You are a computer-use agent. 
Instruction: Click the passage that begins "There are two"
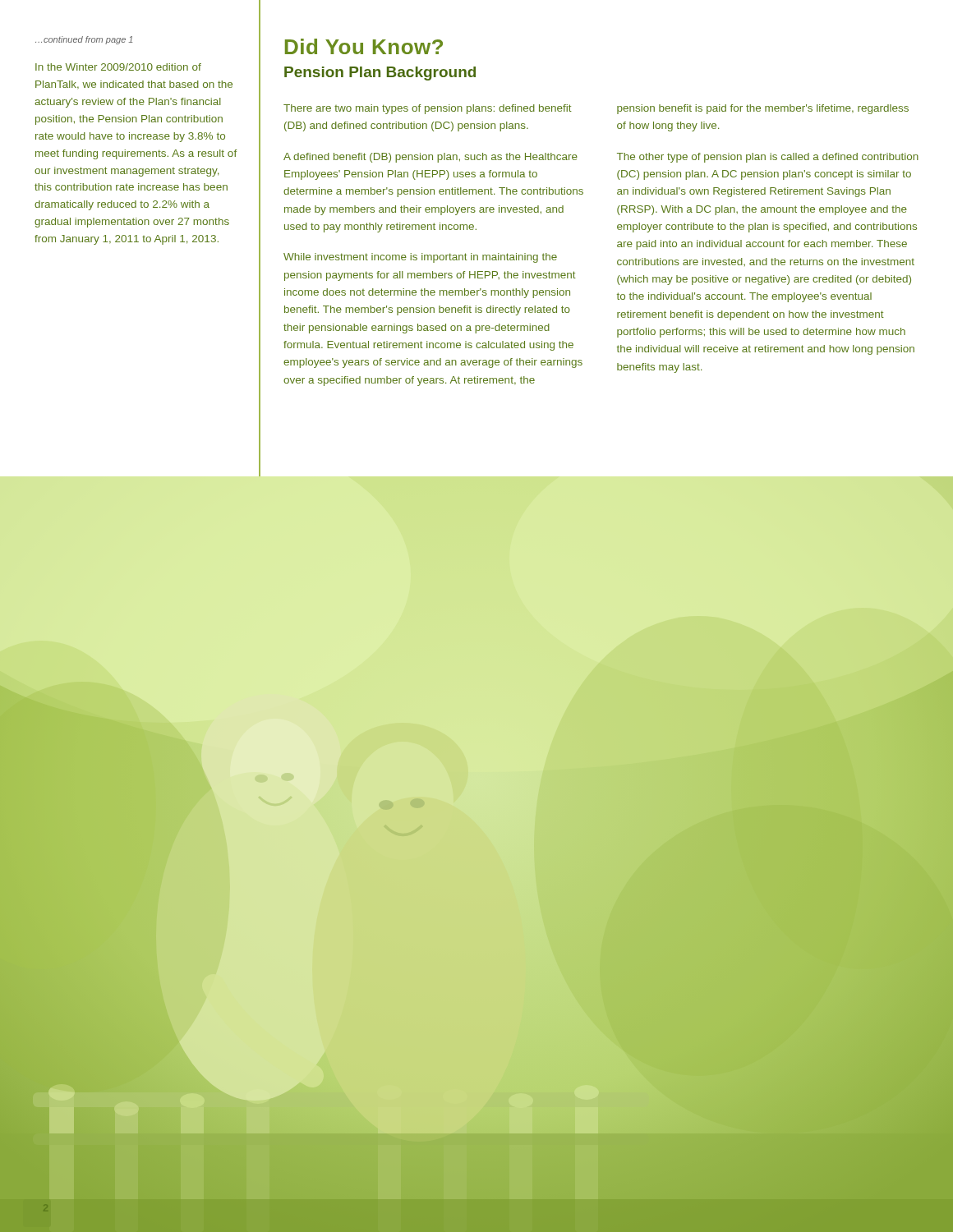click(x=427, y=117)
